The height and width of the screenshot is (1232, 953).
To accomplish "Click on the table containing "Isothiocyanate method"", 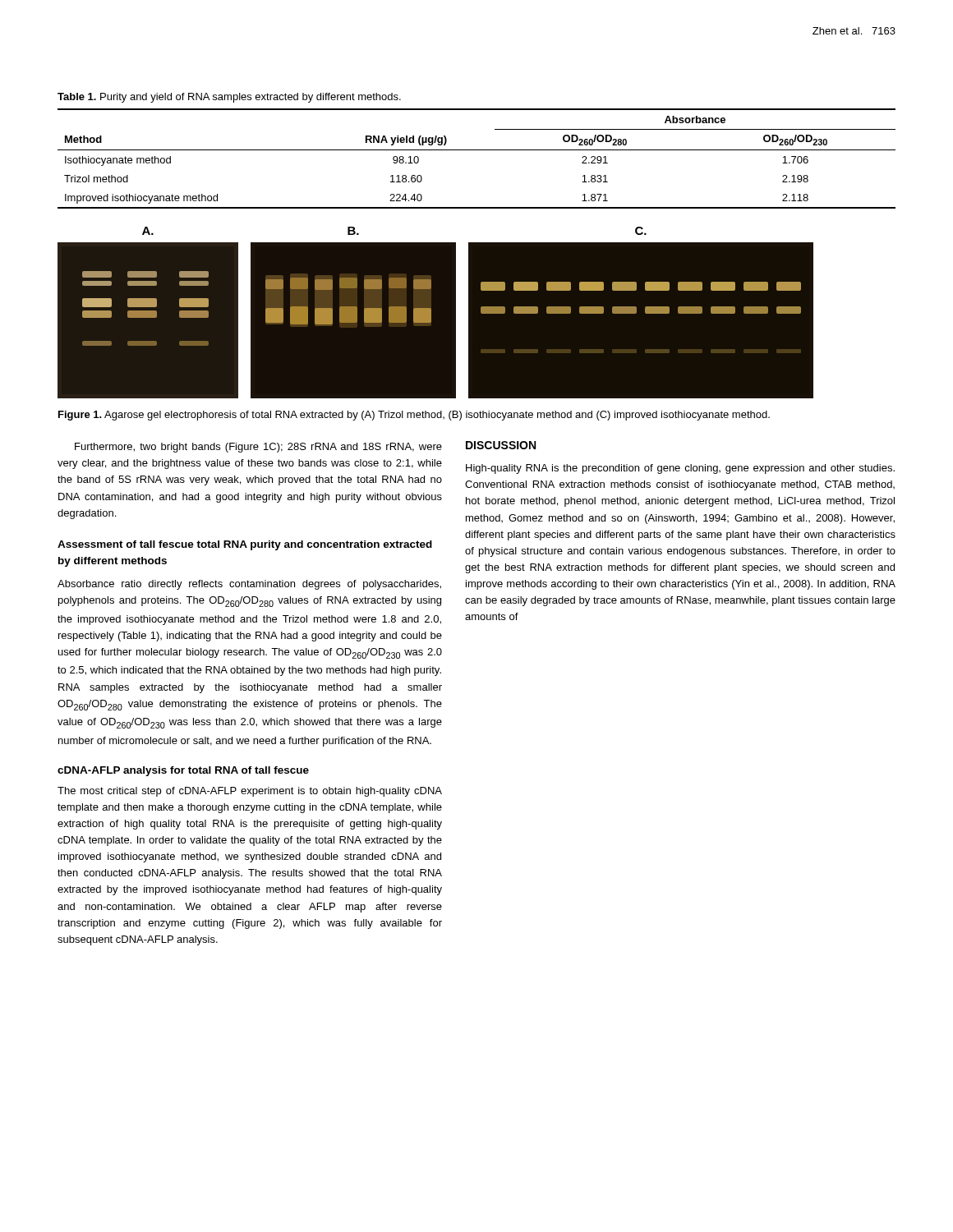I will (x=476, y=158).
